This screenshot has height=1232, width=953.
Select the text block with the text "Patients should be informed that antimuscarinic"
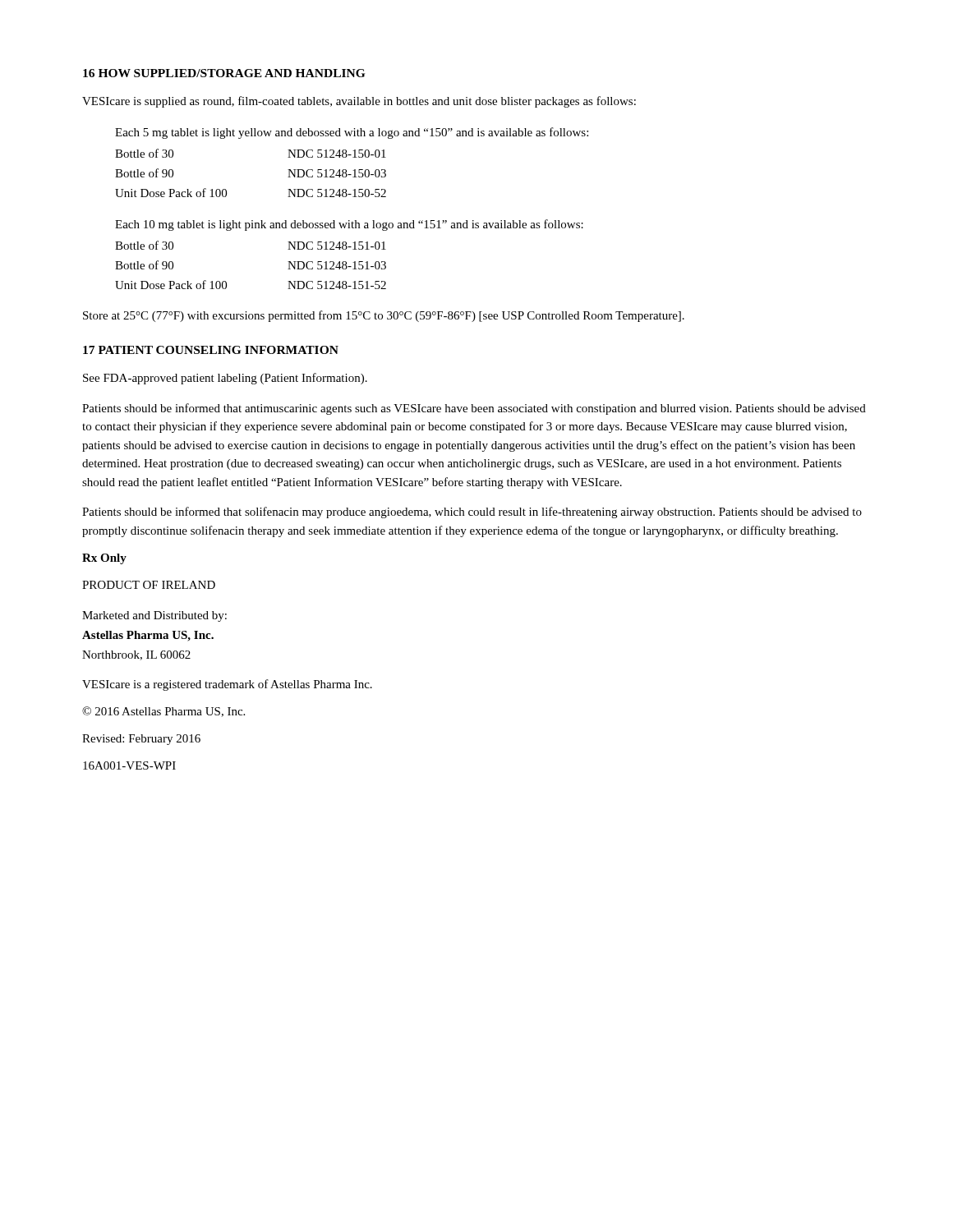[x=474, y=445]
